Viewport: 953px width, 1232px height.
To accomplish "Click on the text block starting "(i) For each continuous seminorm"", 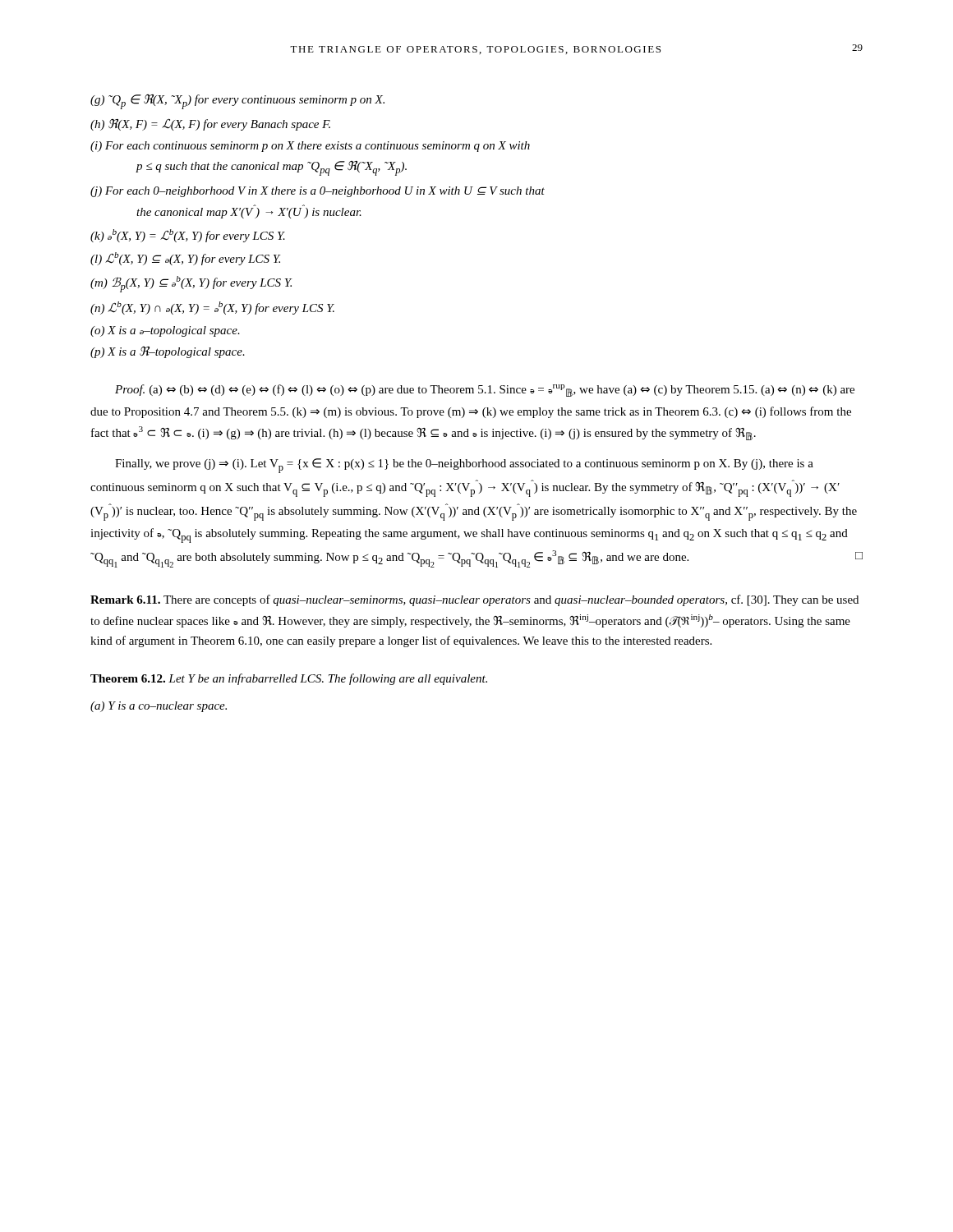I will pos(310,146).
